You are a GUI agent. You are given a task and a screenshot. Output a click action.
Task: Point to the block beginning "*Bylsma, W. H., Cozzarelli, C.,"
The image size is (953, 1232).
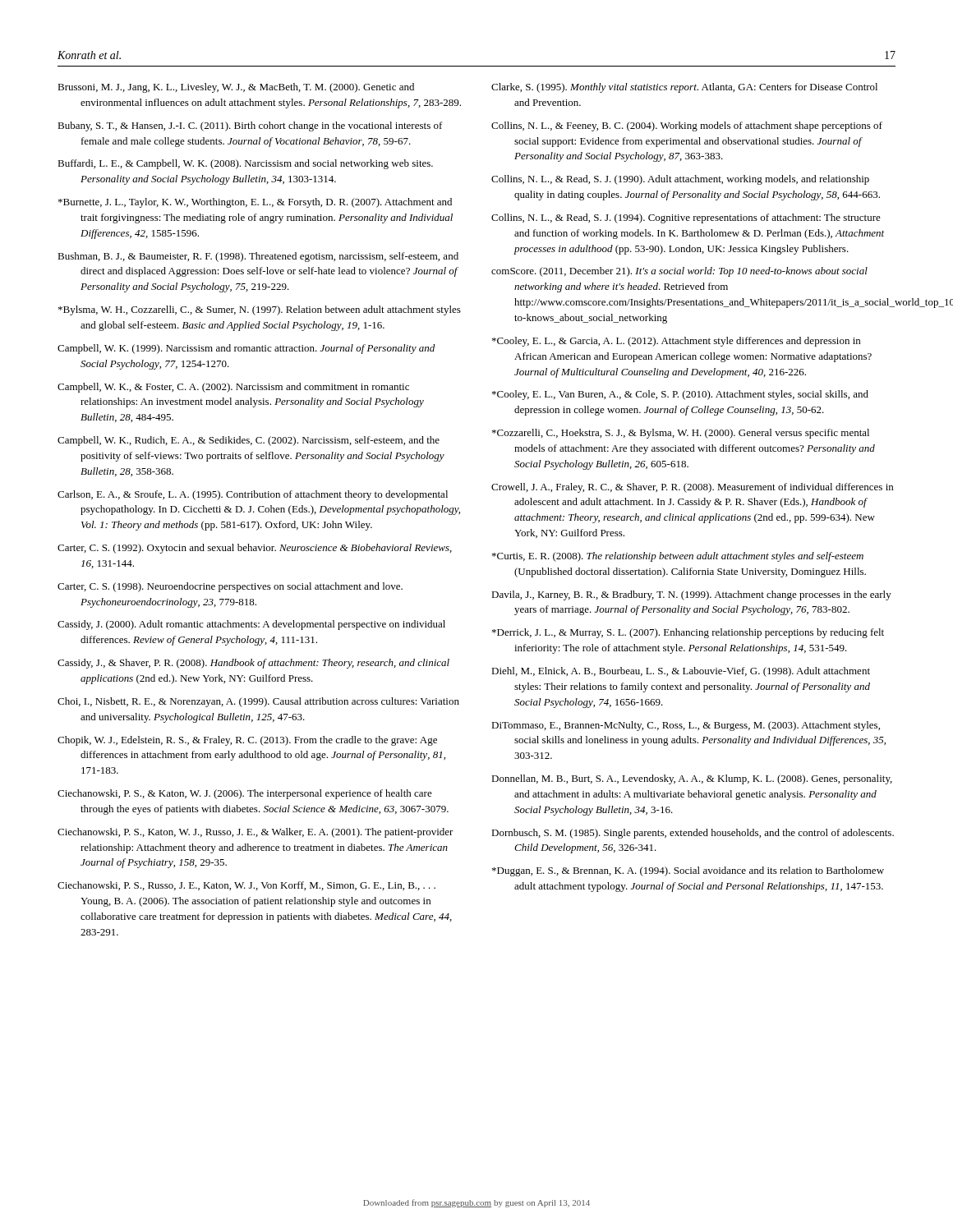(259, 317)
